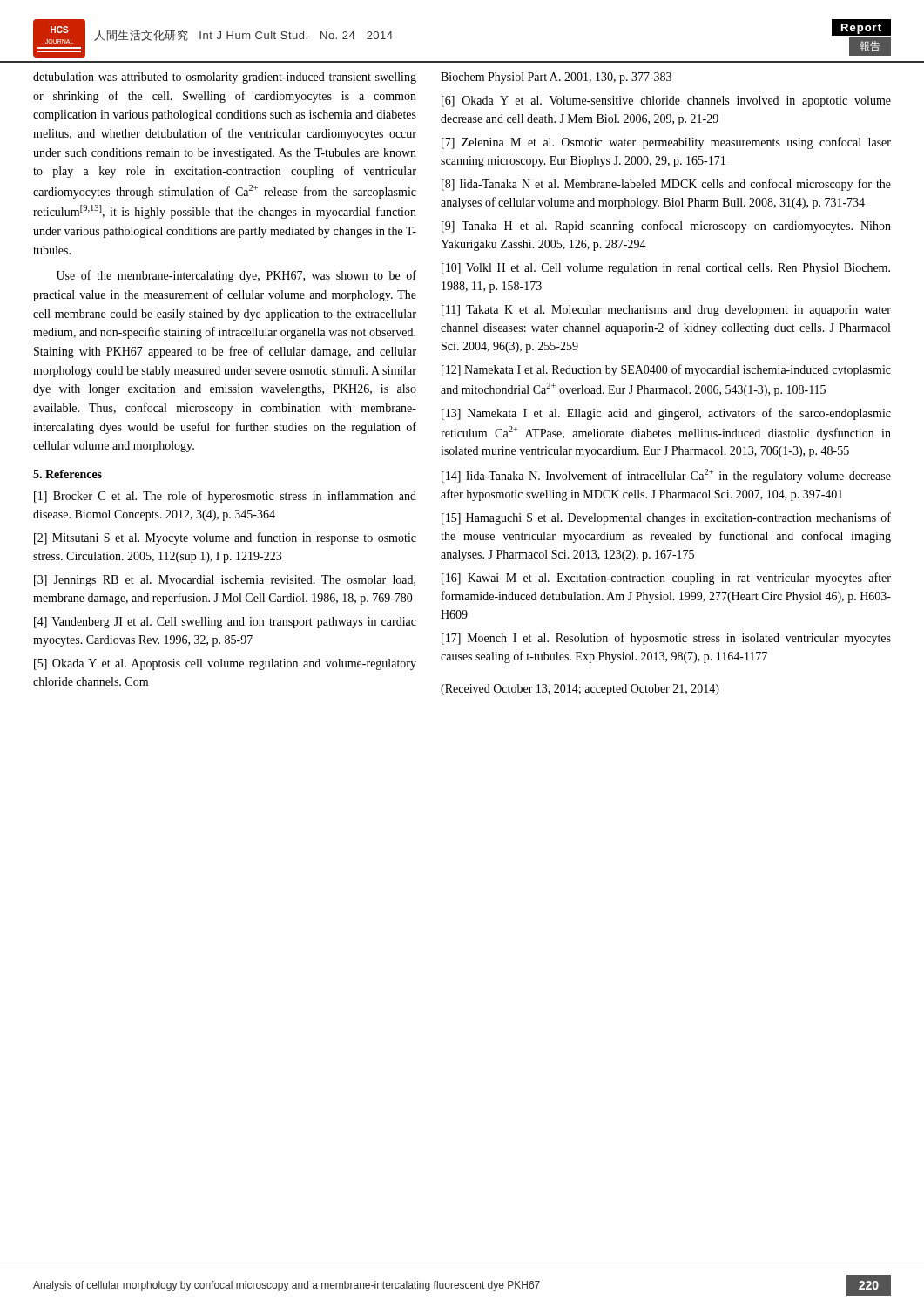
Task: Navigate to the passage starting "[6] Okada Y et al. Volume-sensitive chloride channels"
Action: point(666,110)
